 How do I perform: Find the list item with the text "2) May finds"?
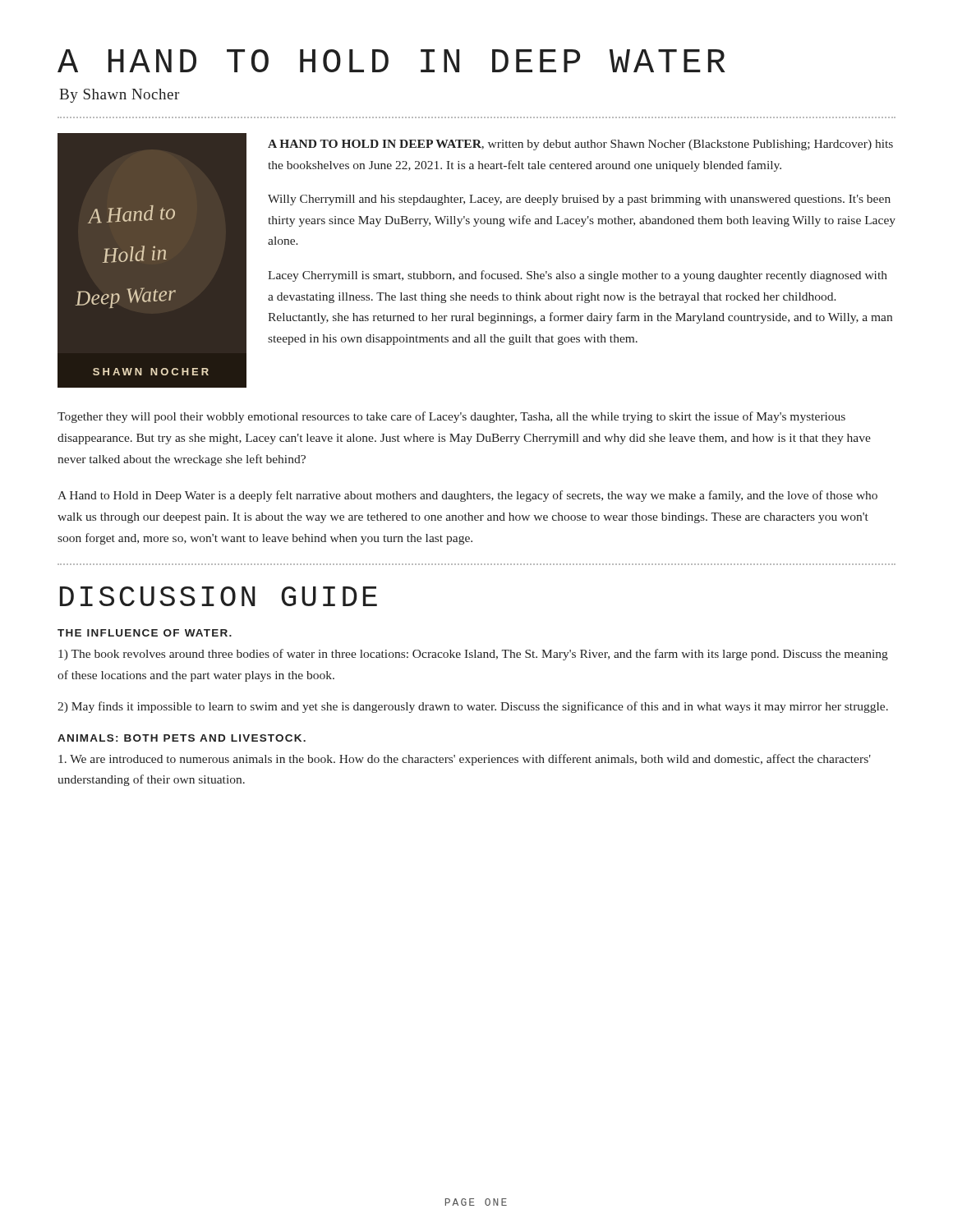pos(476,706)
